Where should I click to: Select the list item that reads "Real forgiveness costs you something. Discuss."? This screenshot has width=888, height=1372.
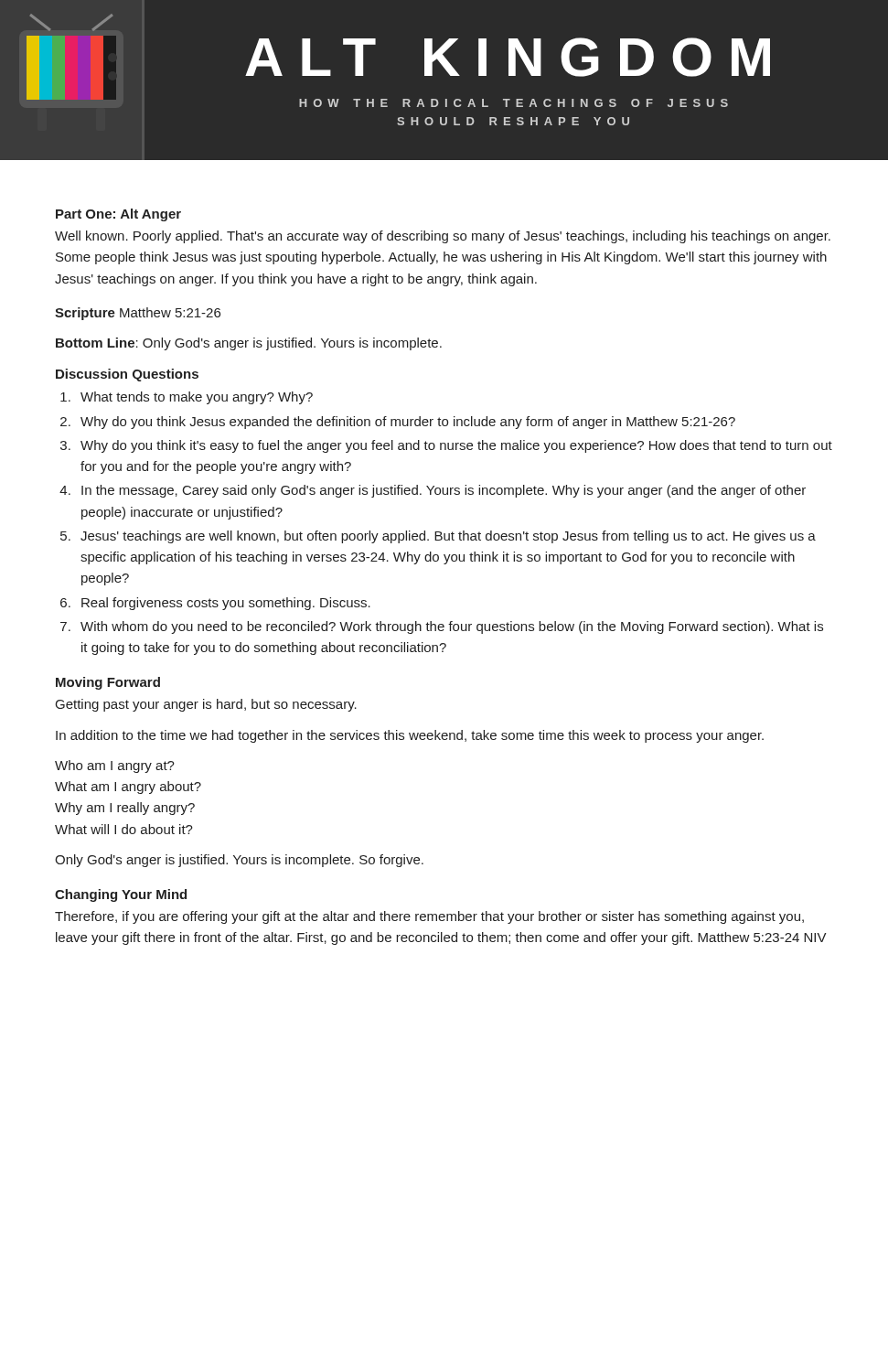[x=226, y=602]
